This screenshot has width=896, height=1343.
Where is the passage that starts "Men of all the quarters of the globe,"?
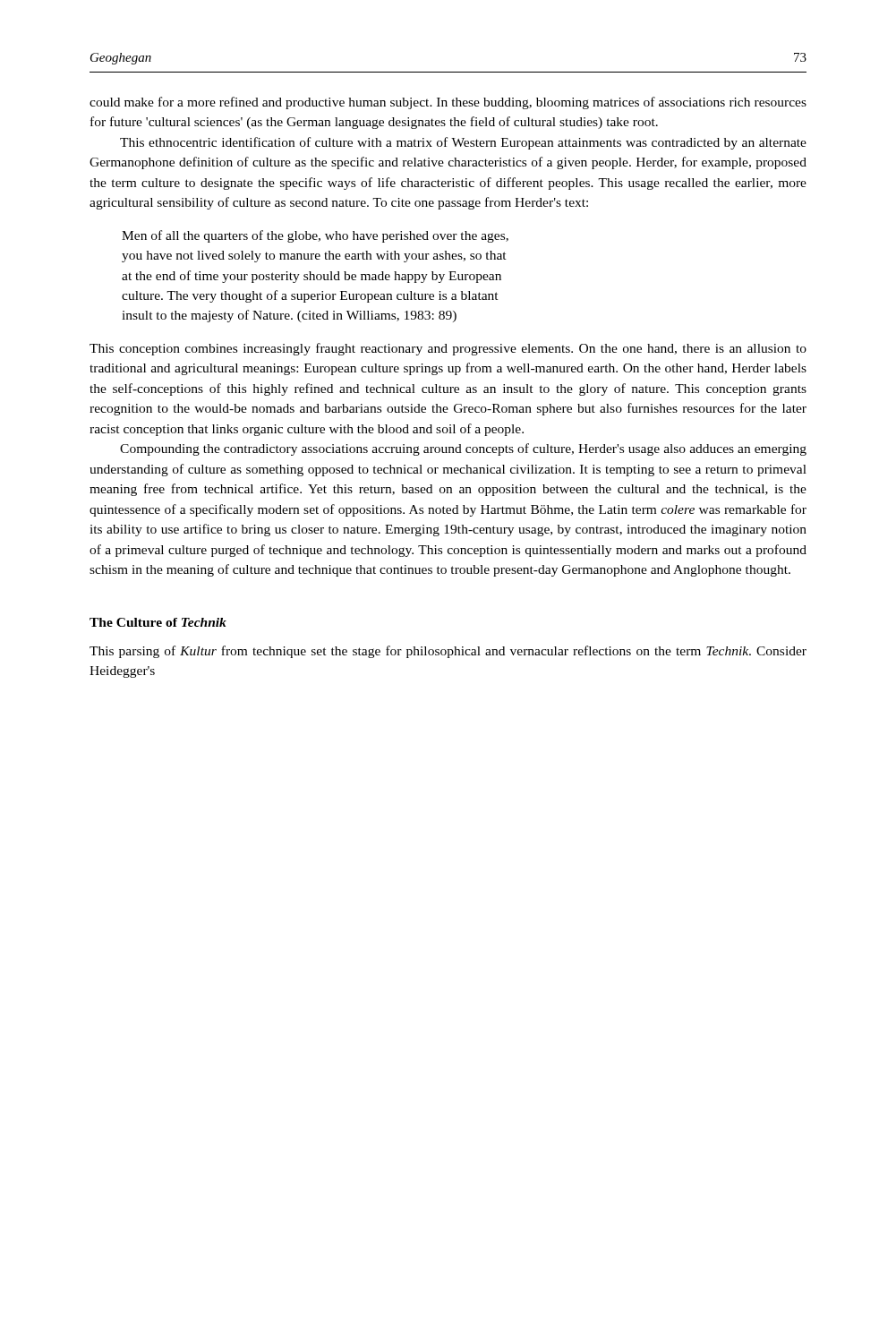(x=315, y=275)
